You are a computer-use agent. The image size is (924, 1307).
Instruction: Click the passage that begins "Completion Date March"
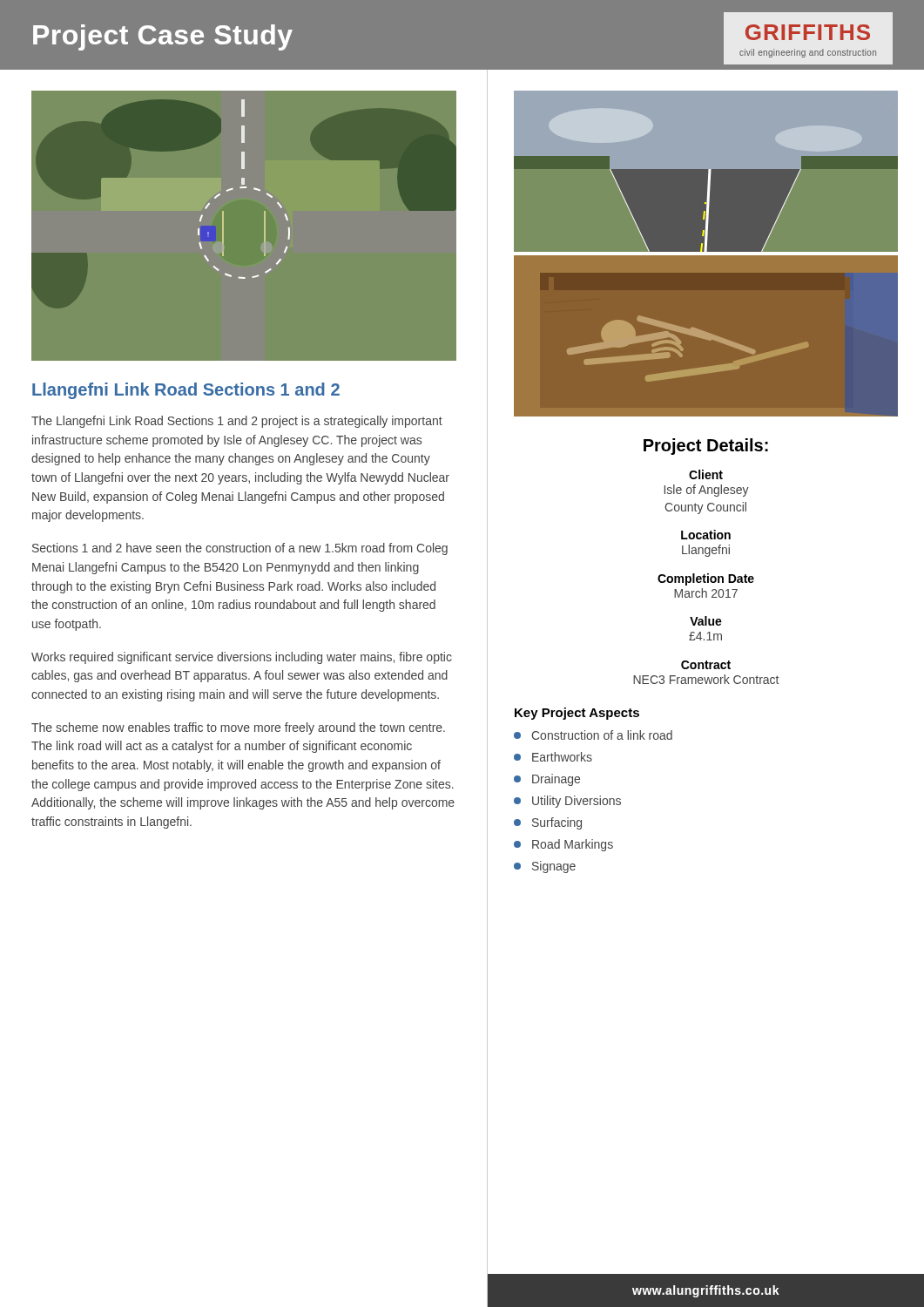point(706,587)
